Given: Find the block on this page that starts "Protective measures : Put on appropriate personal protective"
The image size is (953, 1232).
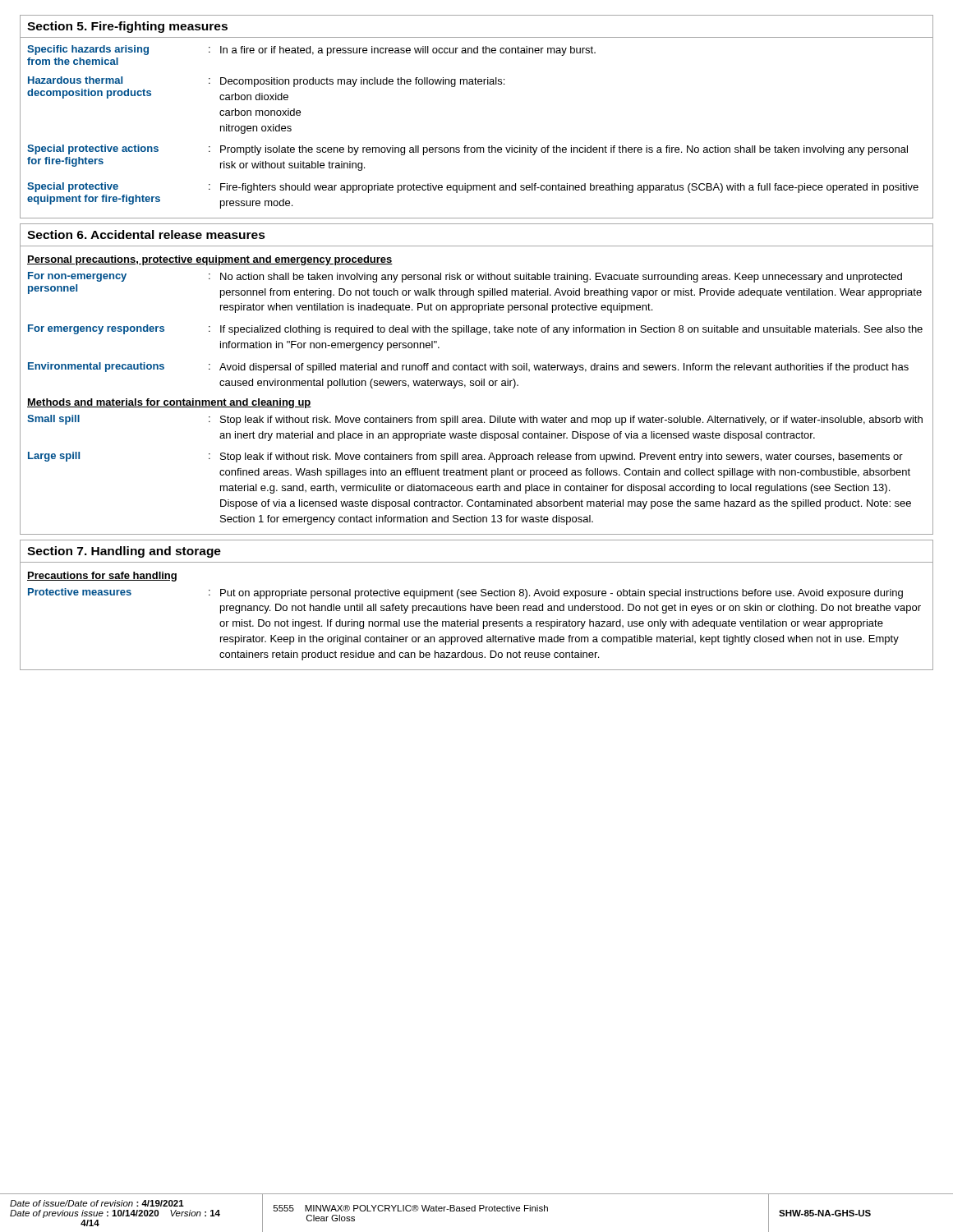Looking at the screenshot, I should pos(476,624).
